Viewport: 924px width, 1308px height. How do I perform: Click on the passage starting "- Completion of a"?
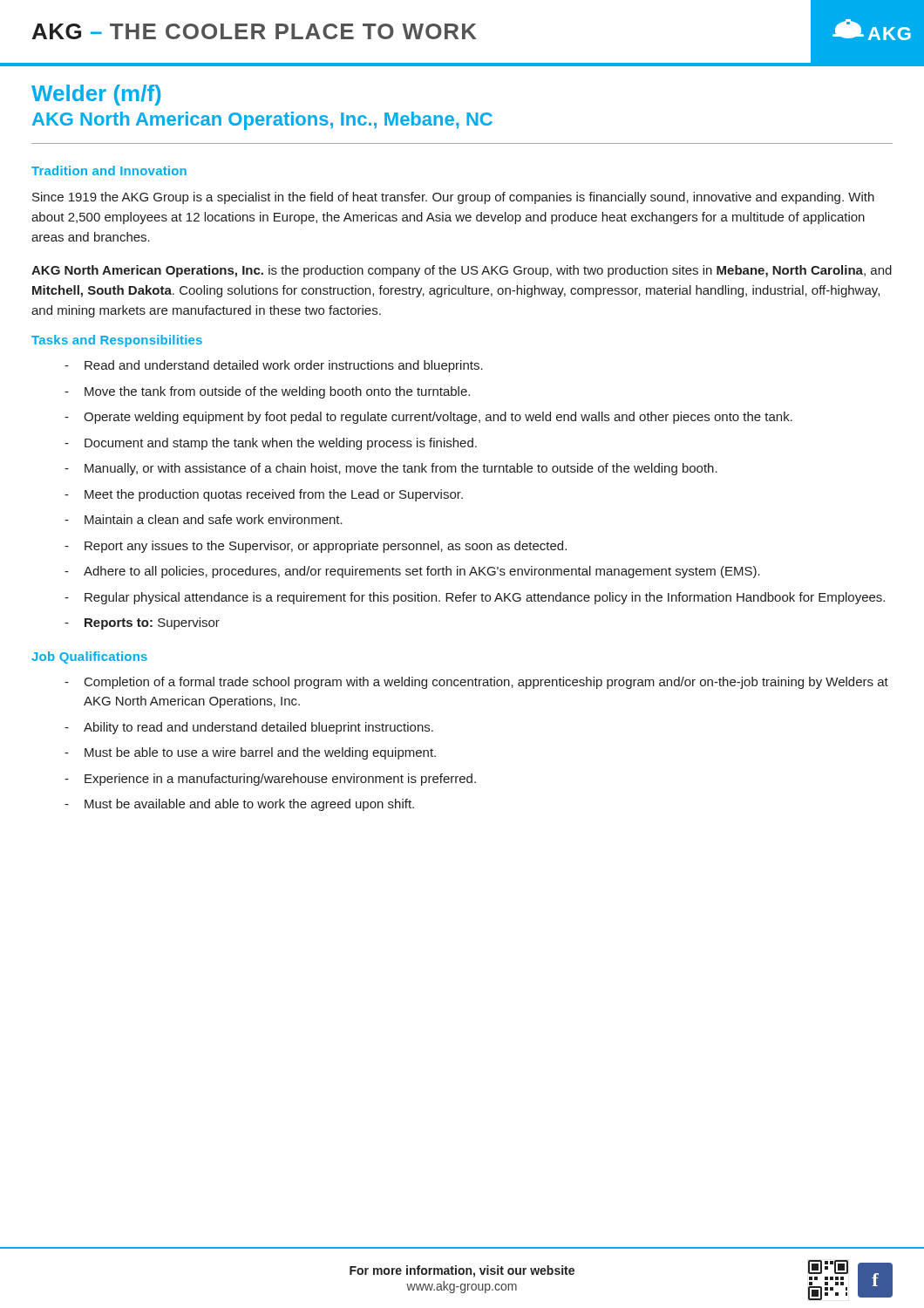pyautogui.click(x=471, y=692)
